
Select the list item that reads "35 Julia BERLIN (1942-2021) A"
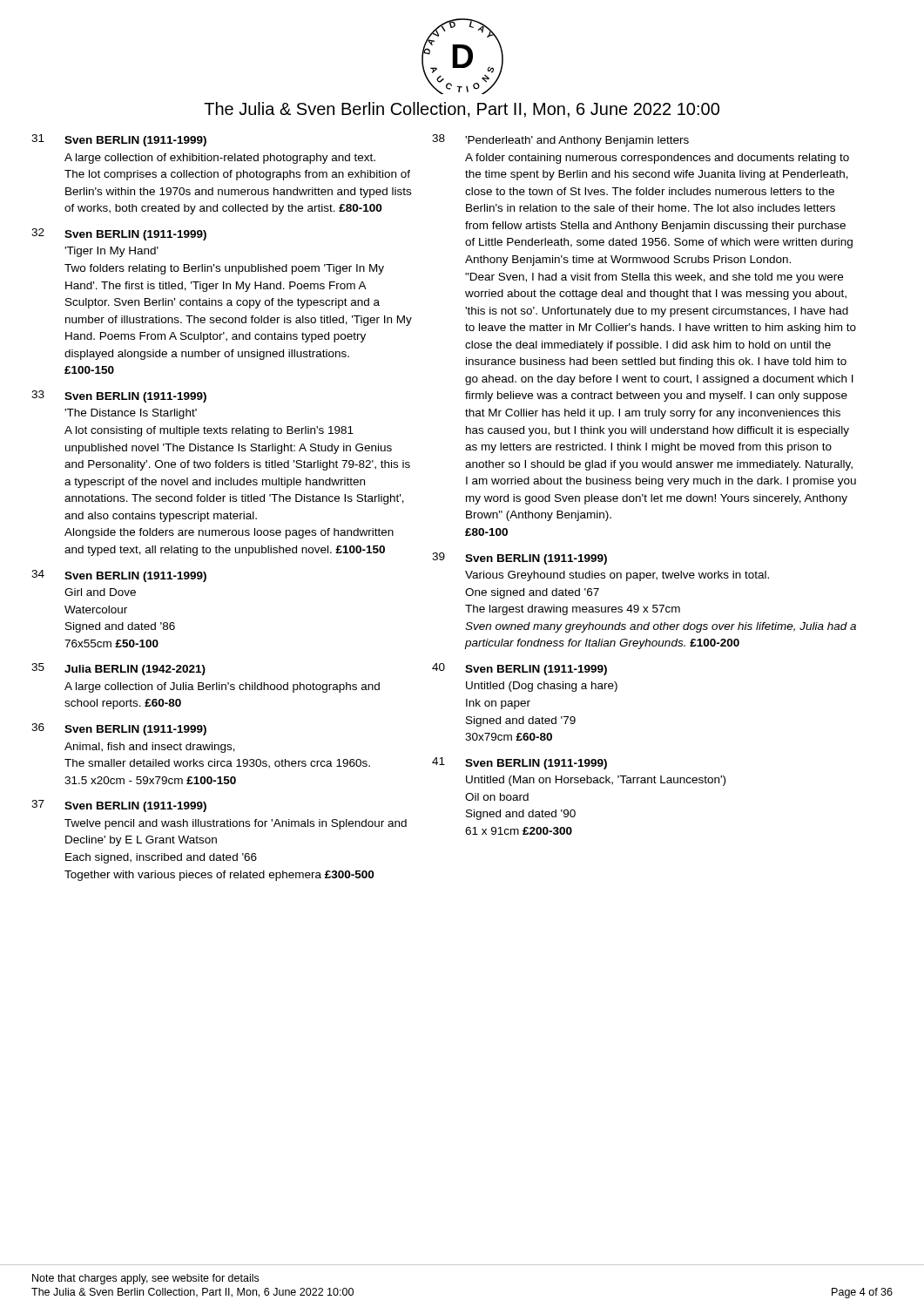click(x=223, y=686)
